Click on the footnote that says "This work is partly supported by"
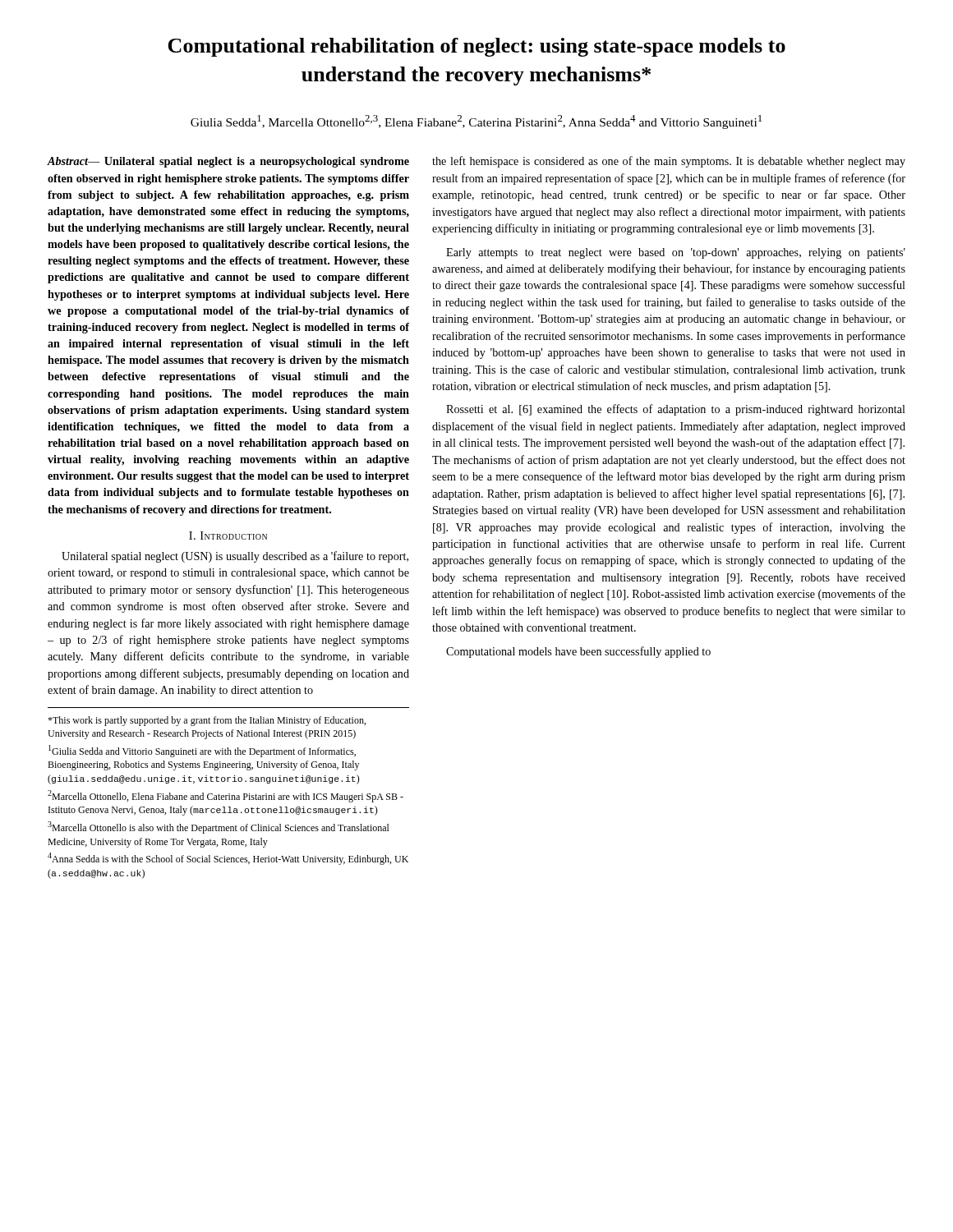953x1232 pixels. point(228,727)
